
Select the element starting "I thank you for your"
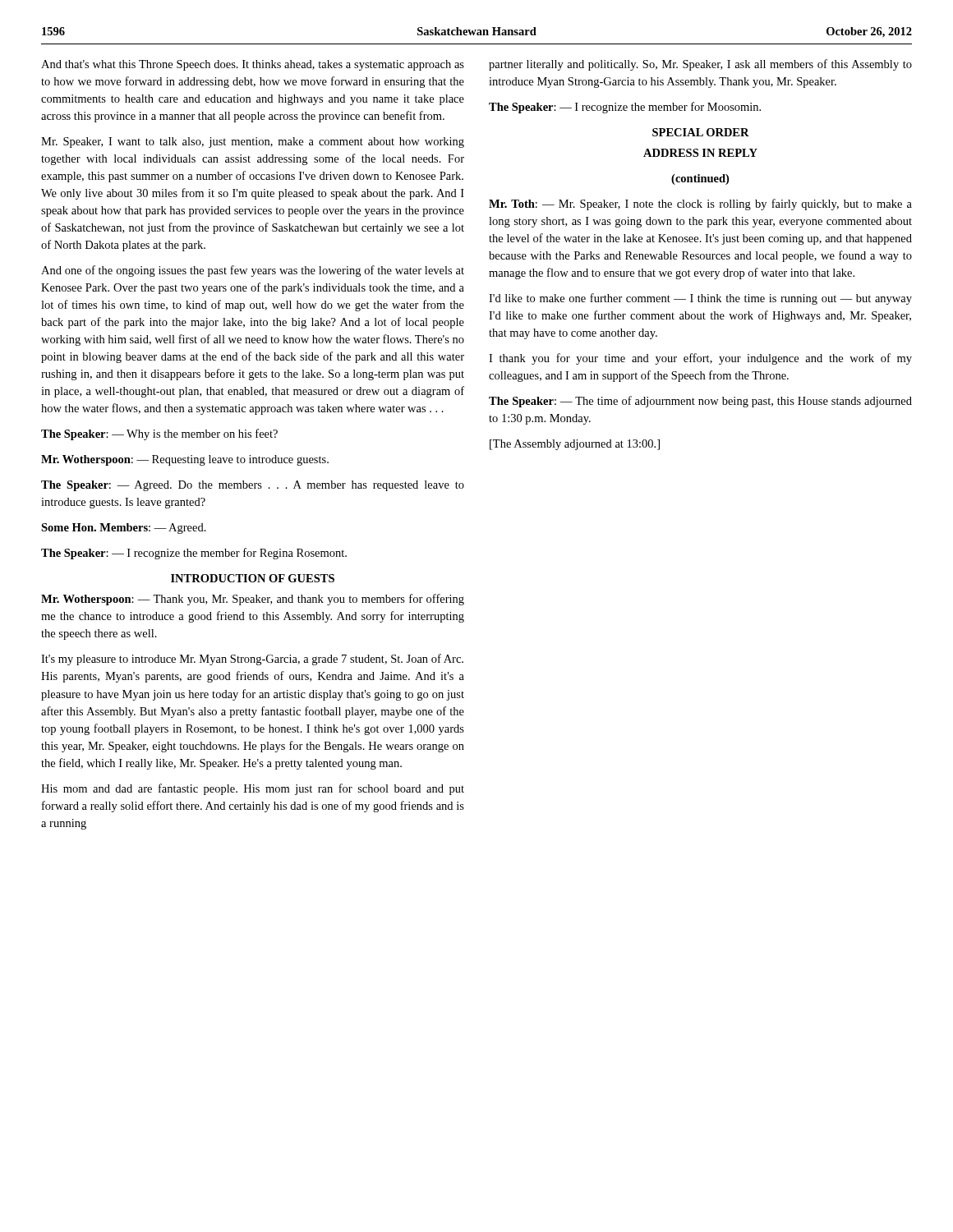700,367
